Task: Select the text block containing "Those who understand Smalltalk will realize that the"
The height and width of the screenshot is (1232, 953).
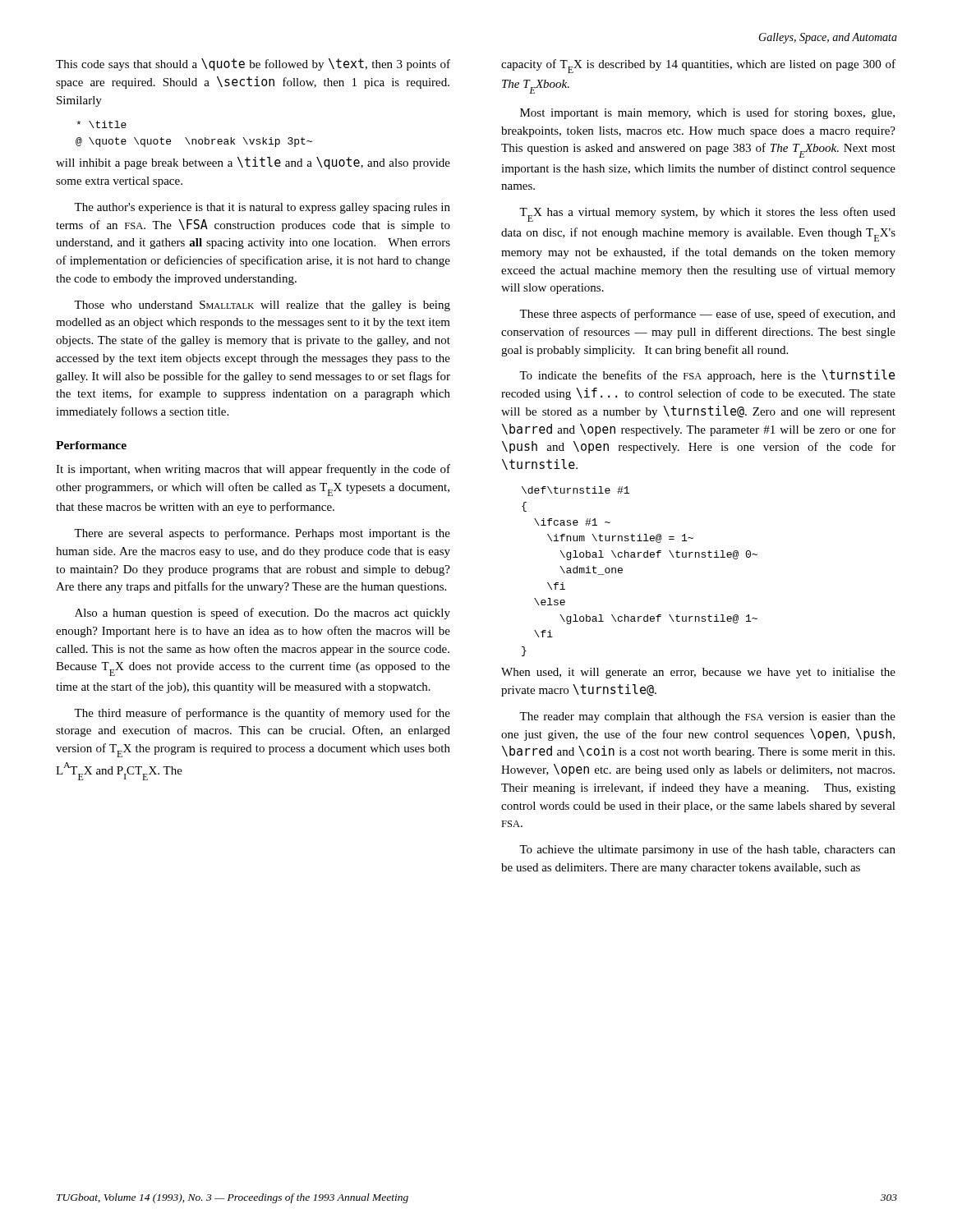Action: [x=253, y=359]
